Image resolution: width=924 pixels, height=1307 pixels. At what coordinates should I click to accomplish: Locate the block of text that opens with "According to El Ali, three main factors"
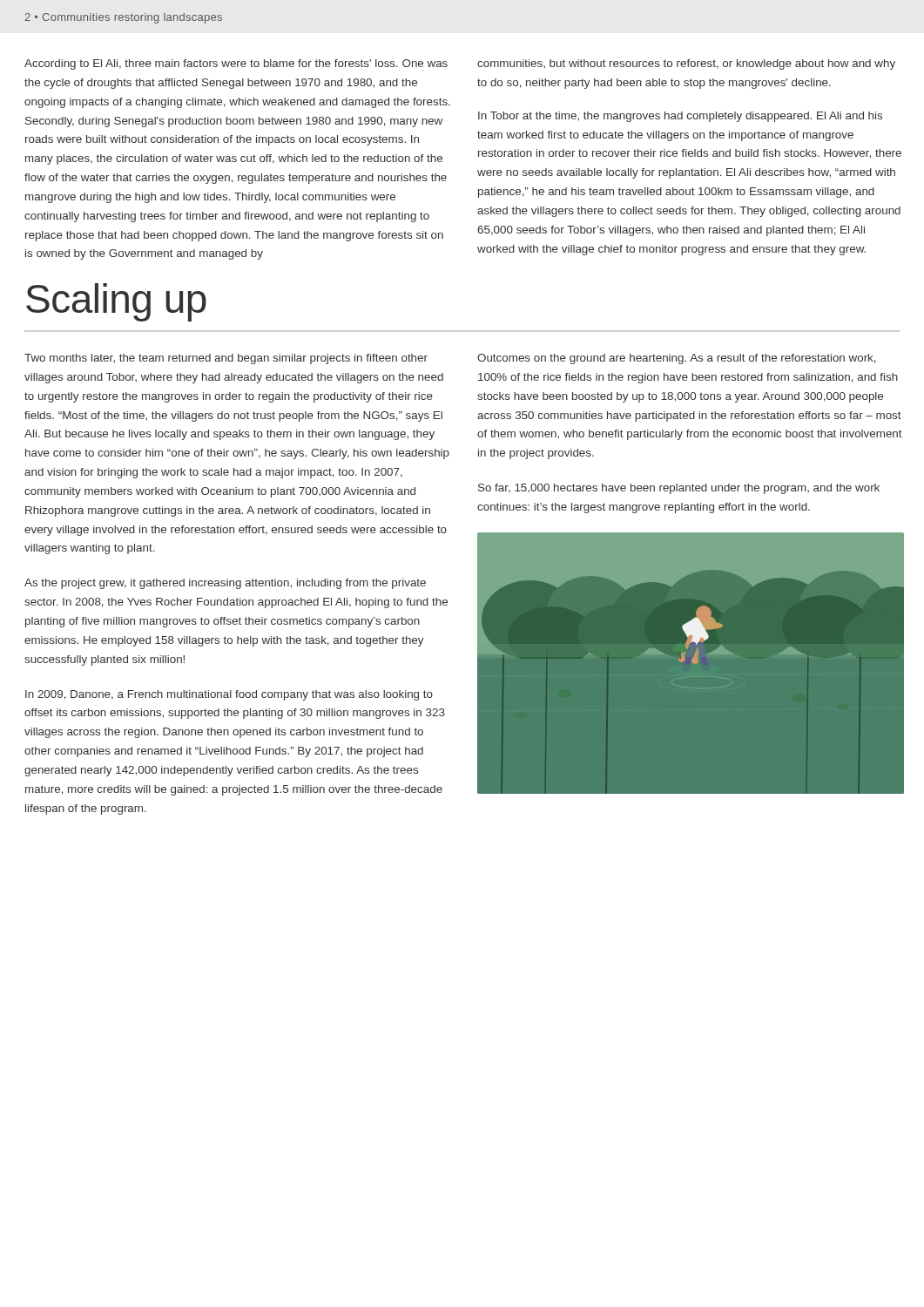[x=238, y=158]
